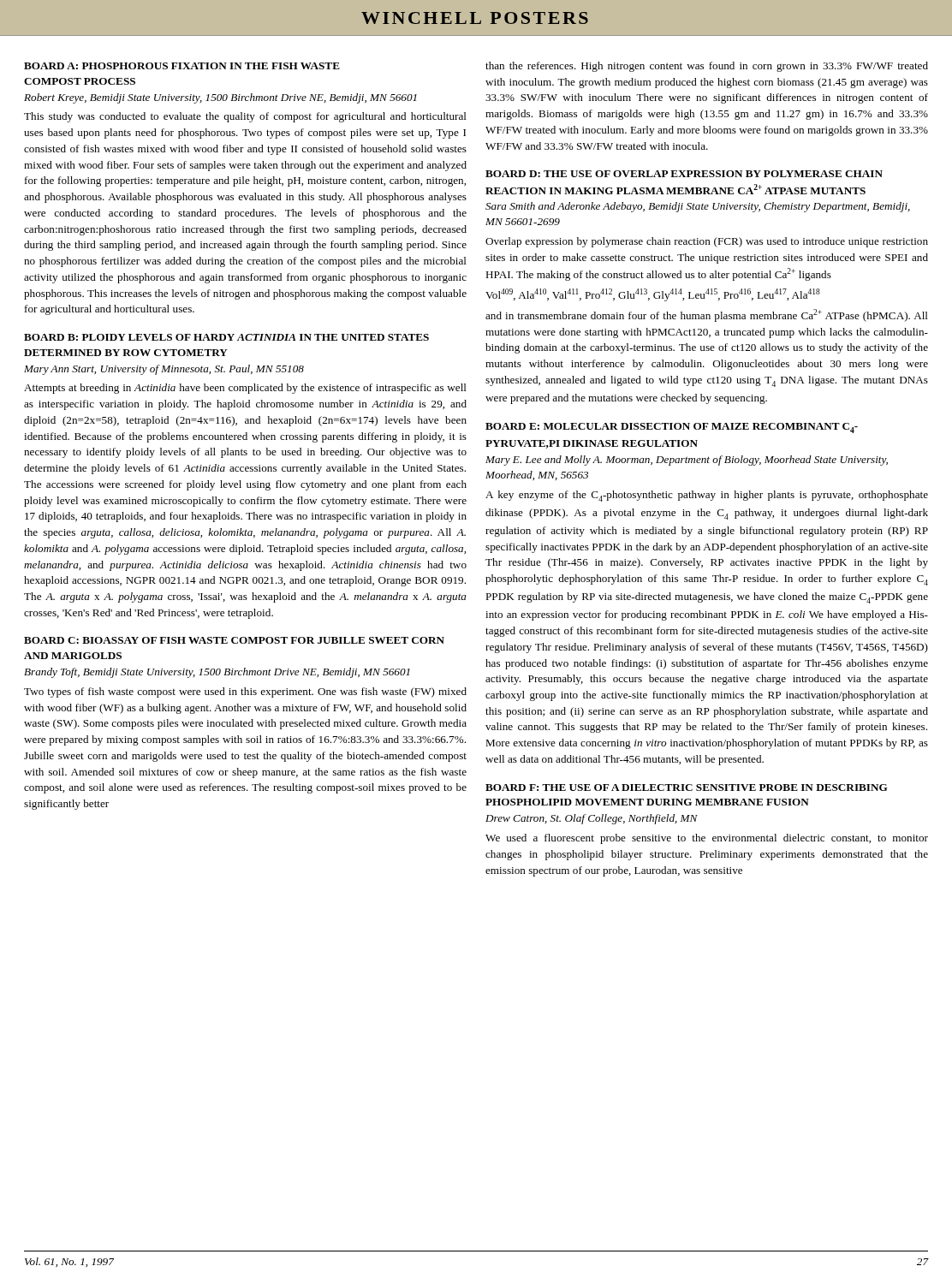Find the text starting "Attempts at breeding in"
Screen dimensions: 1284x952
pyautogui.click(x=245, y=500)
